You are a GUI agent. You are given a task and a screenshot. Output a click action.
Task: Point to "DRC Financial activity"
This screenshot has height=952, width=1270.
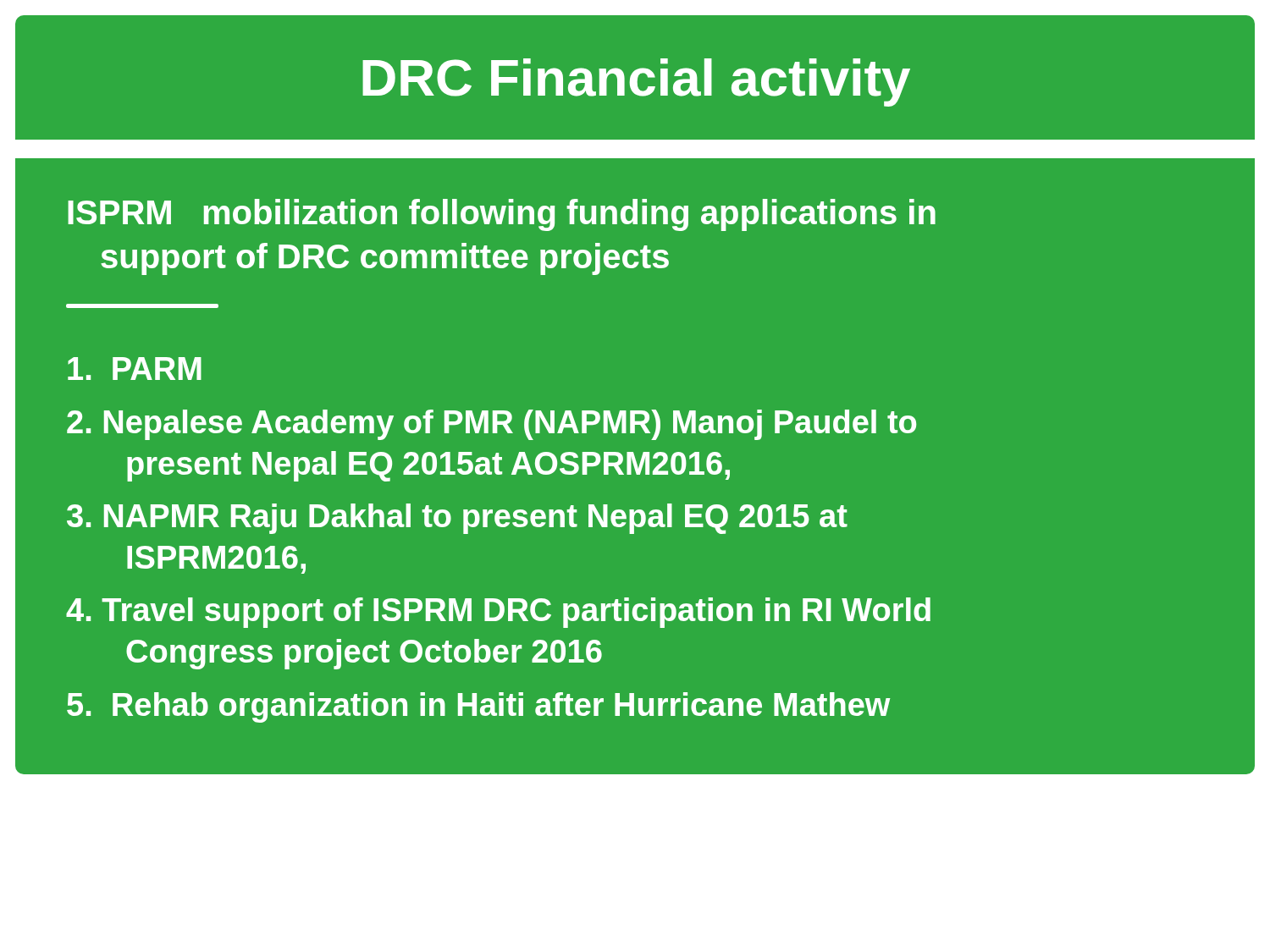(x=635, y=77)
